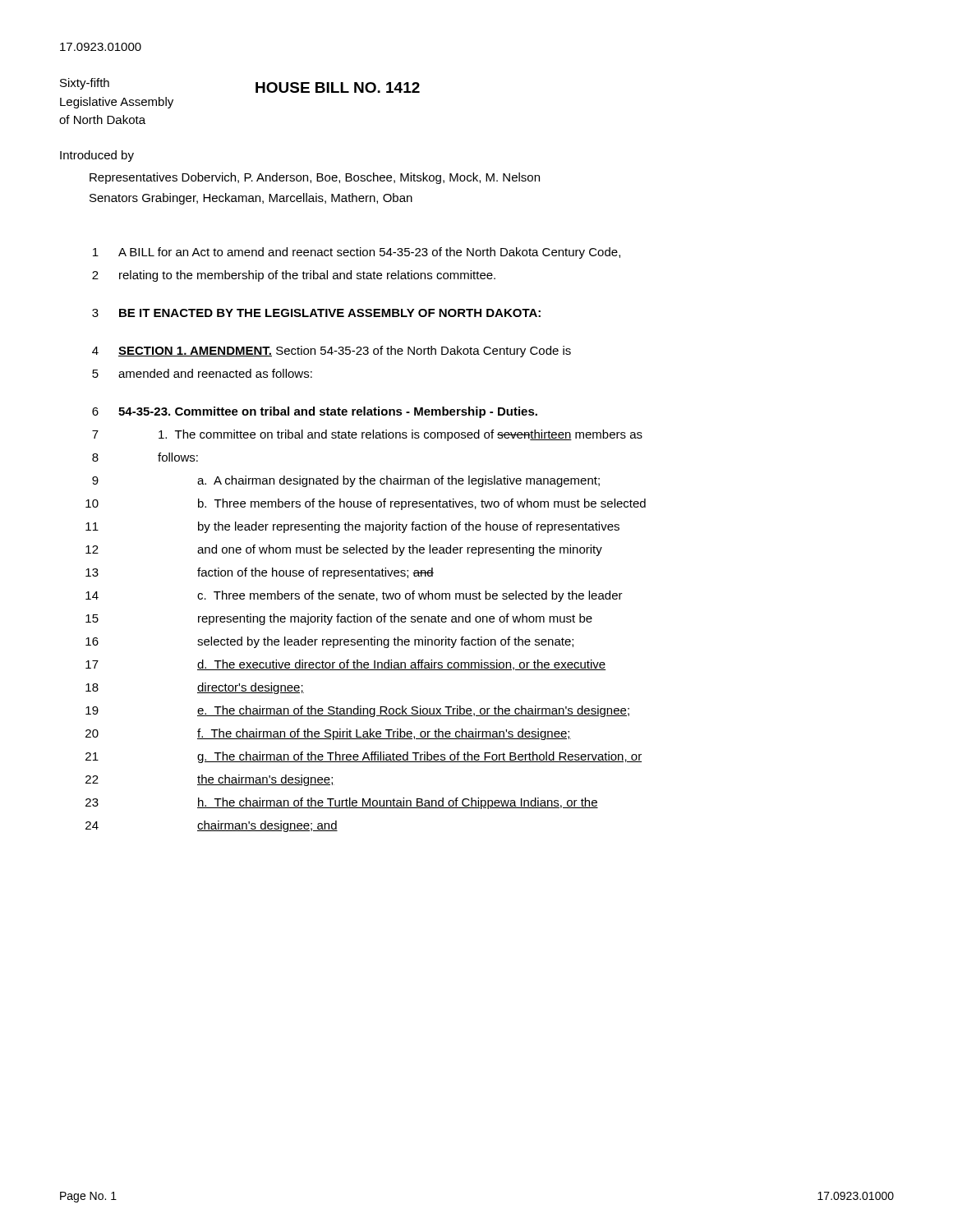The image size is (953, 1232).
Task: Find the list item that says "23 h. The chairman of"
Action: click(x=476, y=802)
